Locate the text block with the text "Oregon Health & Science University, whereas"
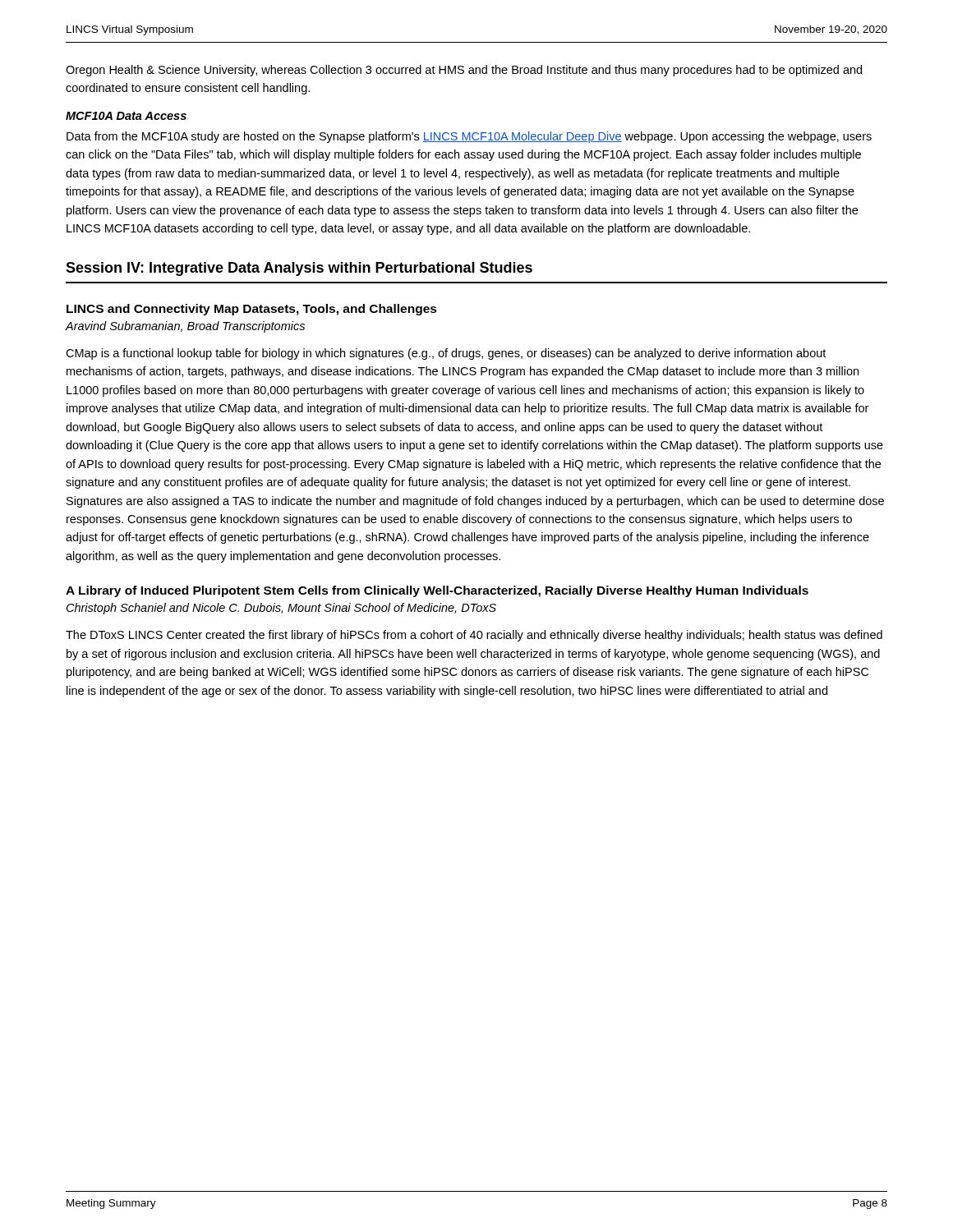Viewport: 953px width, 1232px height. (x=464, y=79)
